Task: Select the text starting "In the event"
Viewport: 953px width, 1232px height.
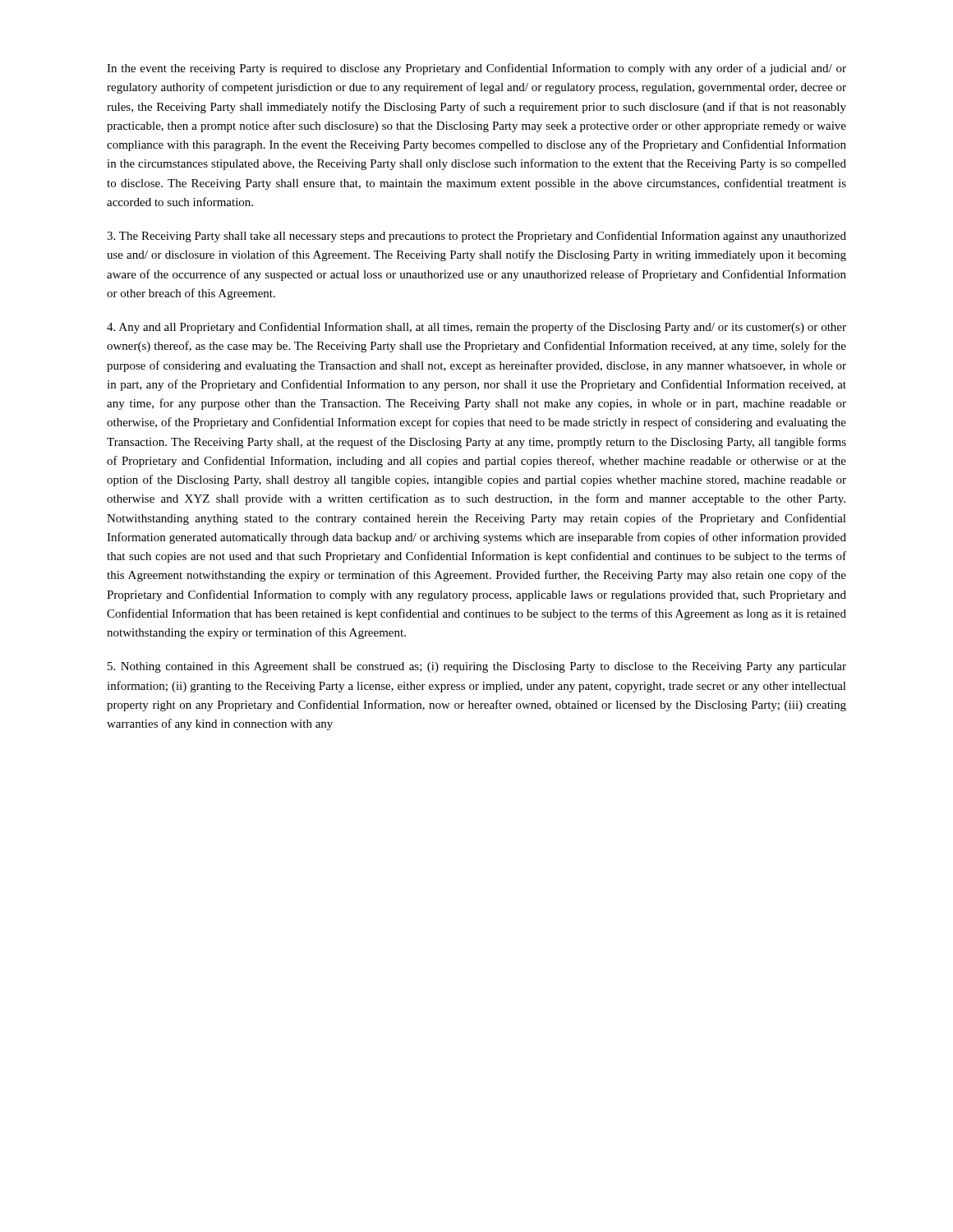Action: (476, 135)
